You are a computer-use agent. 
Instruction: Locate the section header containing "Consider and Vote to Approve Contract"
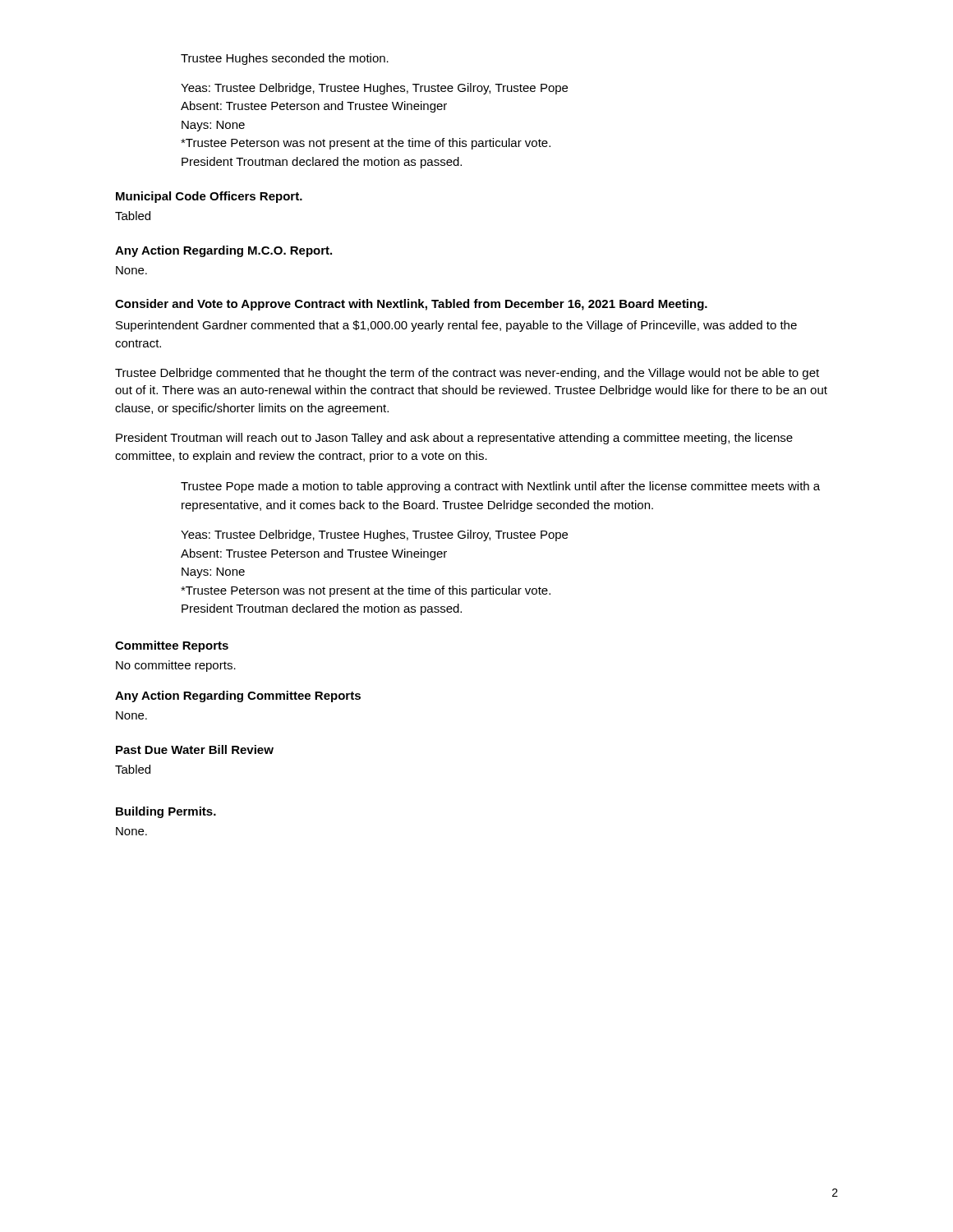point(476,304)
